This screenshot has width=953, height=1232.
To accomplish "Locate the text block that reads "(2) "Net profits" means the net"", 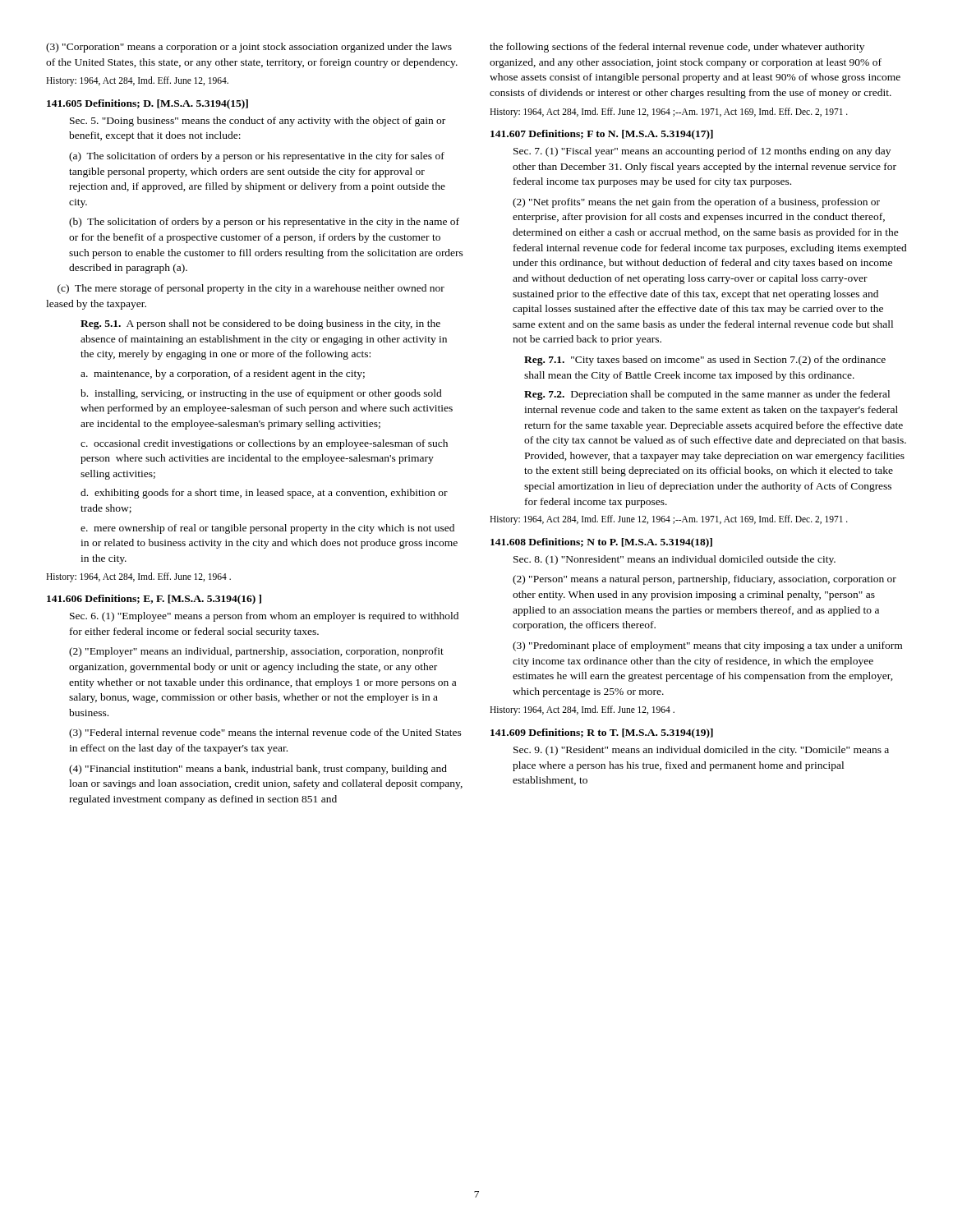I will click(x=710, y=270).
